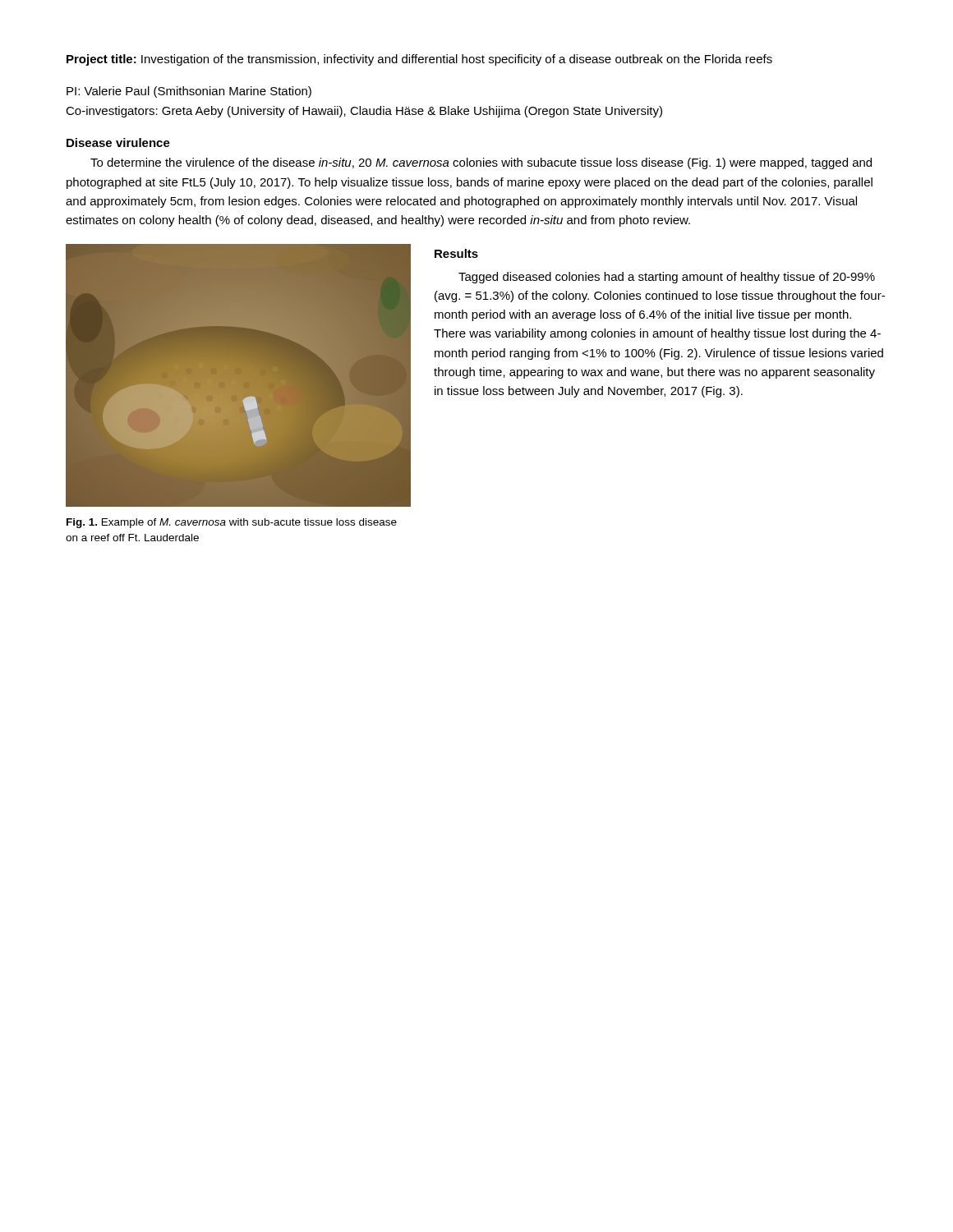This screenshot has width=953, height=1232.
Task: Find the block on this page that starts "PI: Valerie Paul (Smithsonian Marine Station) Co-investigators: Greta"
Action: click(364, 101)
